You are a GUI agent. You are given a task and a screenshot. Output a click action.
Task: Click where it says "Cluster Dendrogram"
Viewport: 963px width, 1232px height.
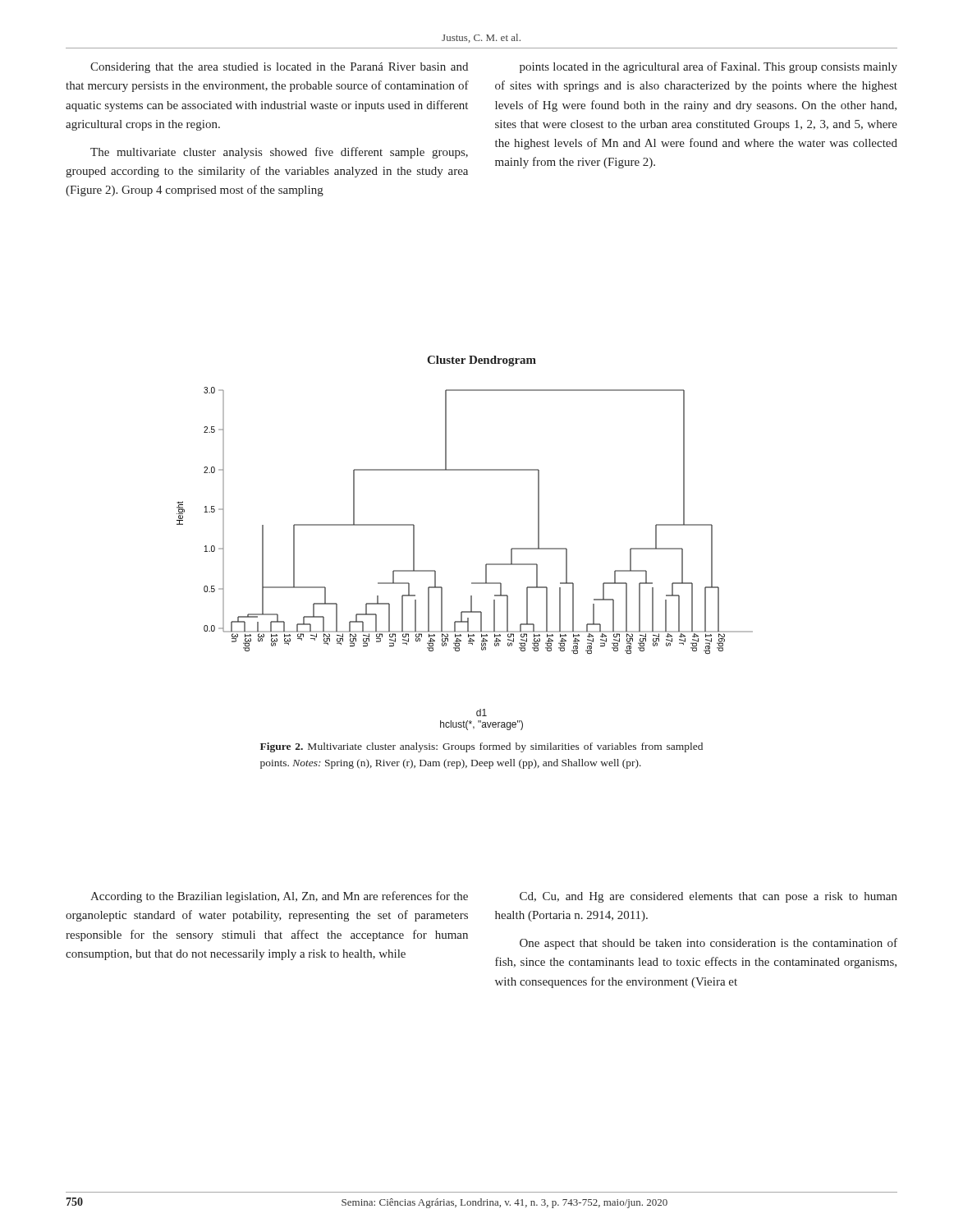(482, 360)
